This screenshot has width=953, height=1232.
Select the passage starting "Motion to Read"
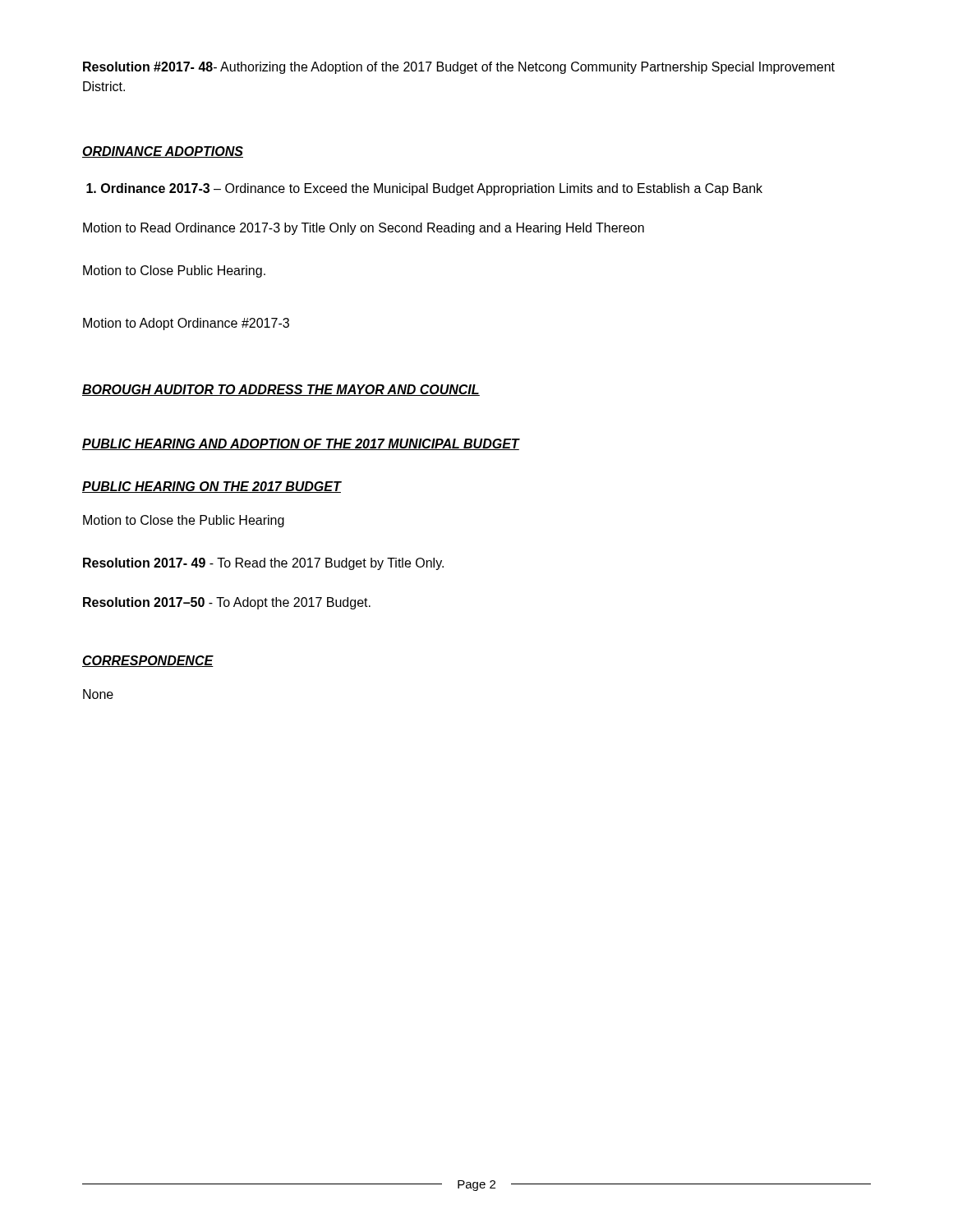tap(363, 228)
